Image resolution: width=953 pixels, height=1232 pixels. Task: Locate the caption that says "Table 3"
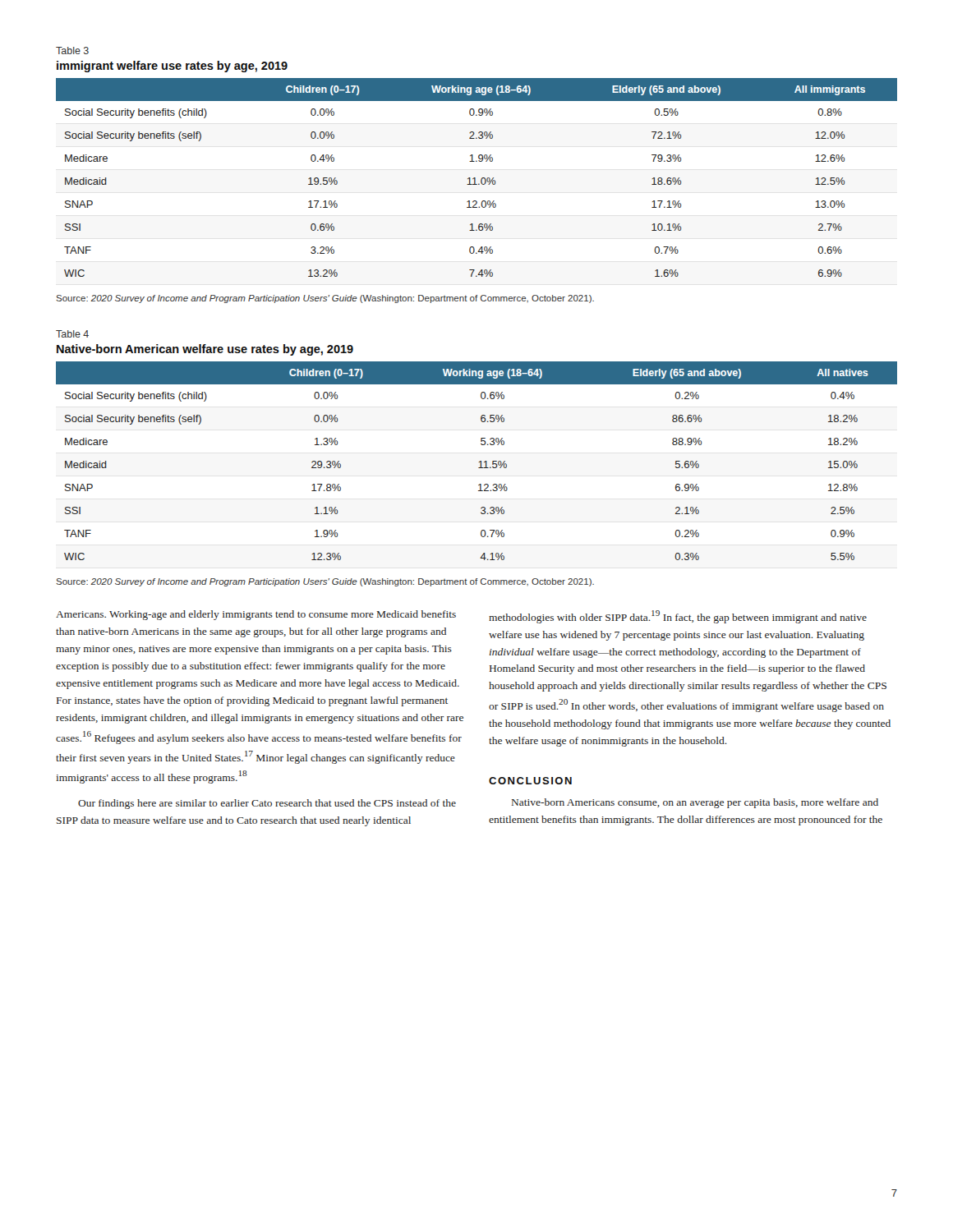click(72, 51)
